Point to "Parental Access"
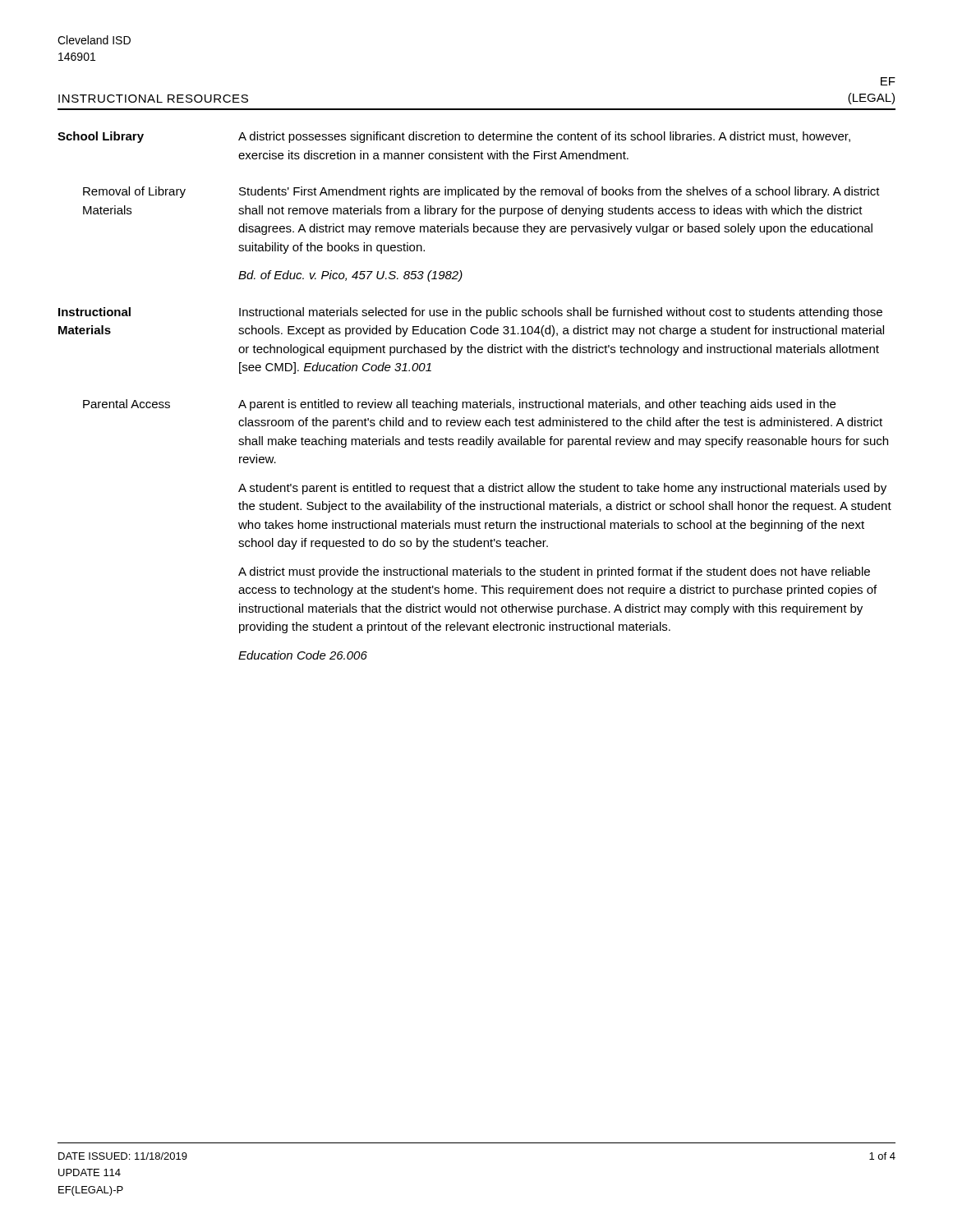The image size is (953, 1232). click(126, 403)
